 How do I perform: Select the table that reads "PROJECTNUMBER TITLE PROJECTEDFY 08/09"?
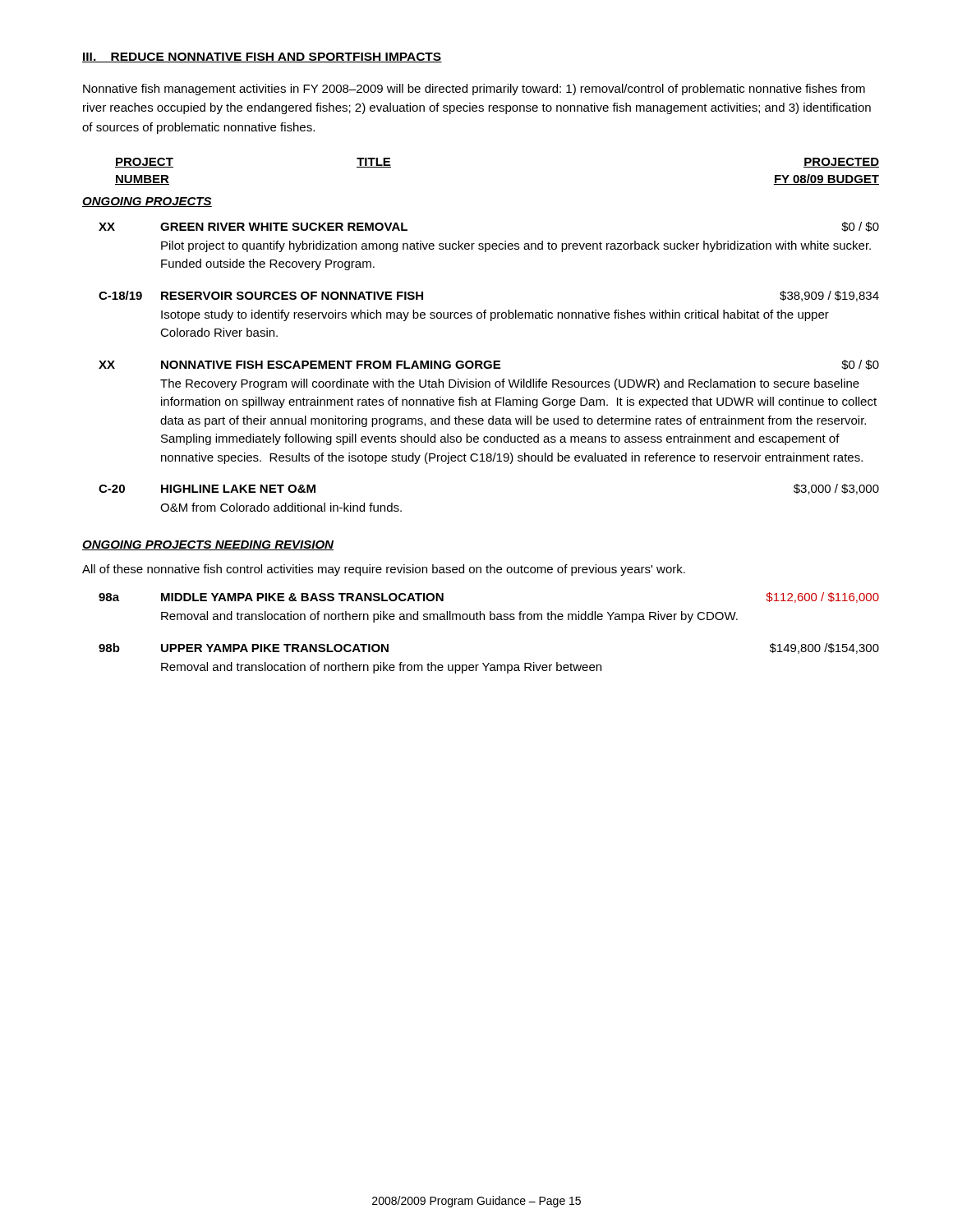click(x=497, y=170)
